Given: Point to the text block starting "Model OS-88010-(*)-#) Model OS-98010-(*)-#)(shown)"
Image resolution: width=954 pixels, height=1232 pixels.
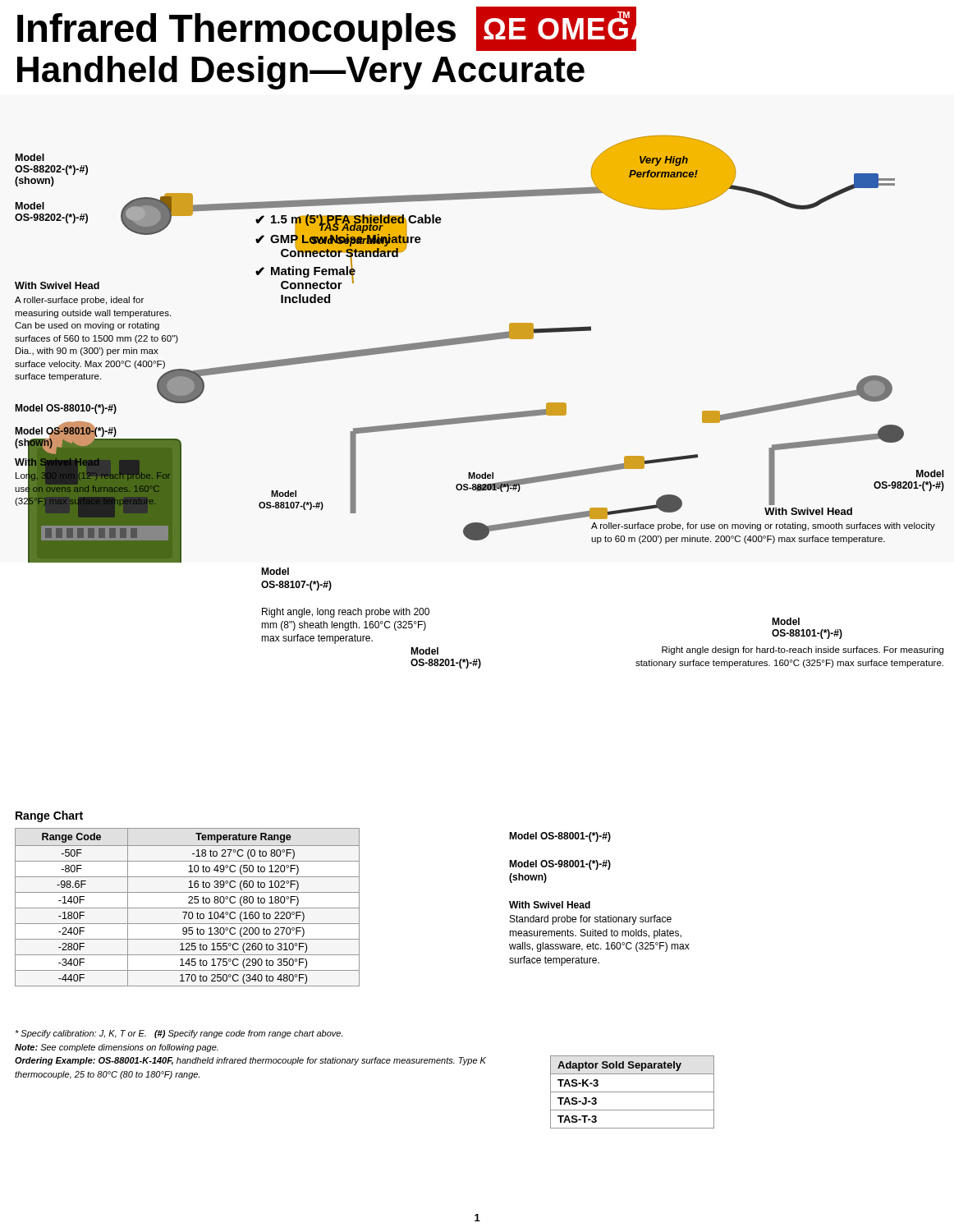Looking at the screenshot, I should coord(66,425).
